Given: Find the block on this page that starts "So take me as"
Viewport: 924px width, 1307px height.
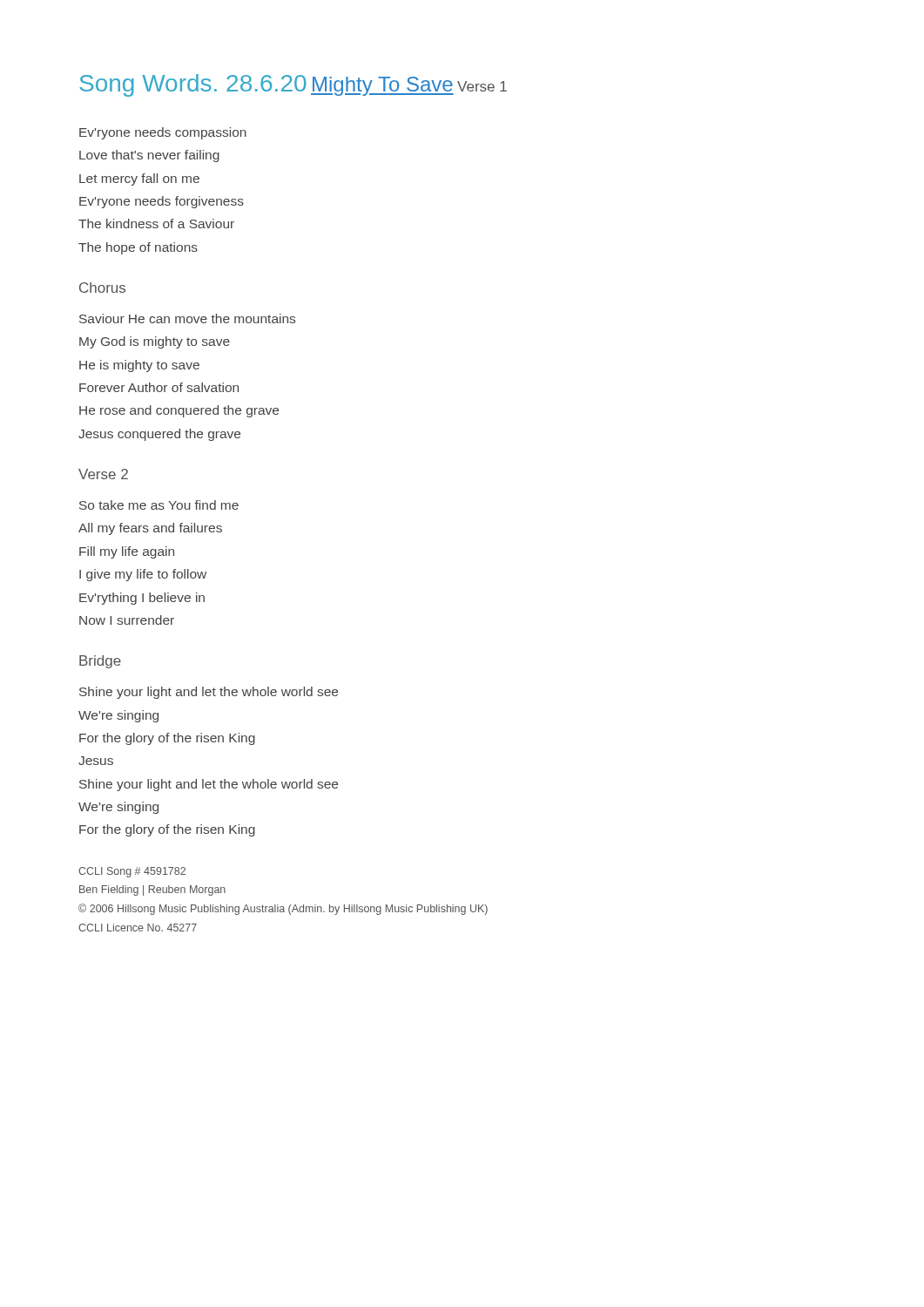Looking at the screenshot, I should point(159,505).
